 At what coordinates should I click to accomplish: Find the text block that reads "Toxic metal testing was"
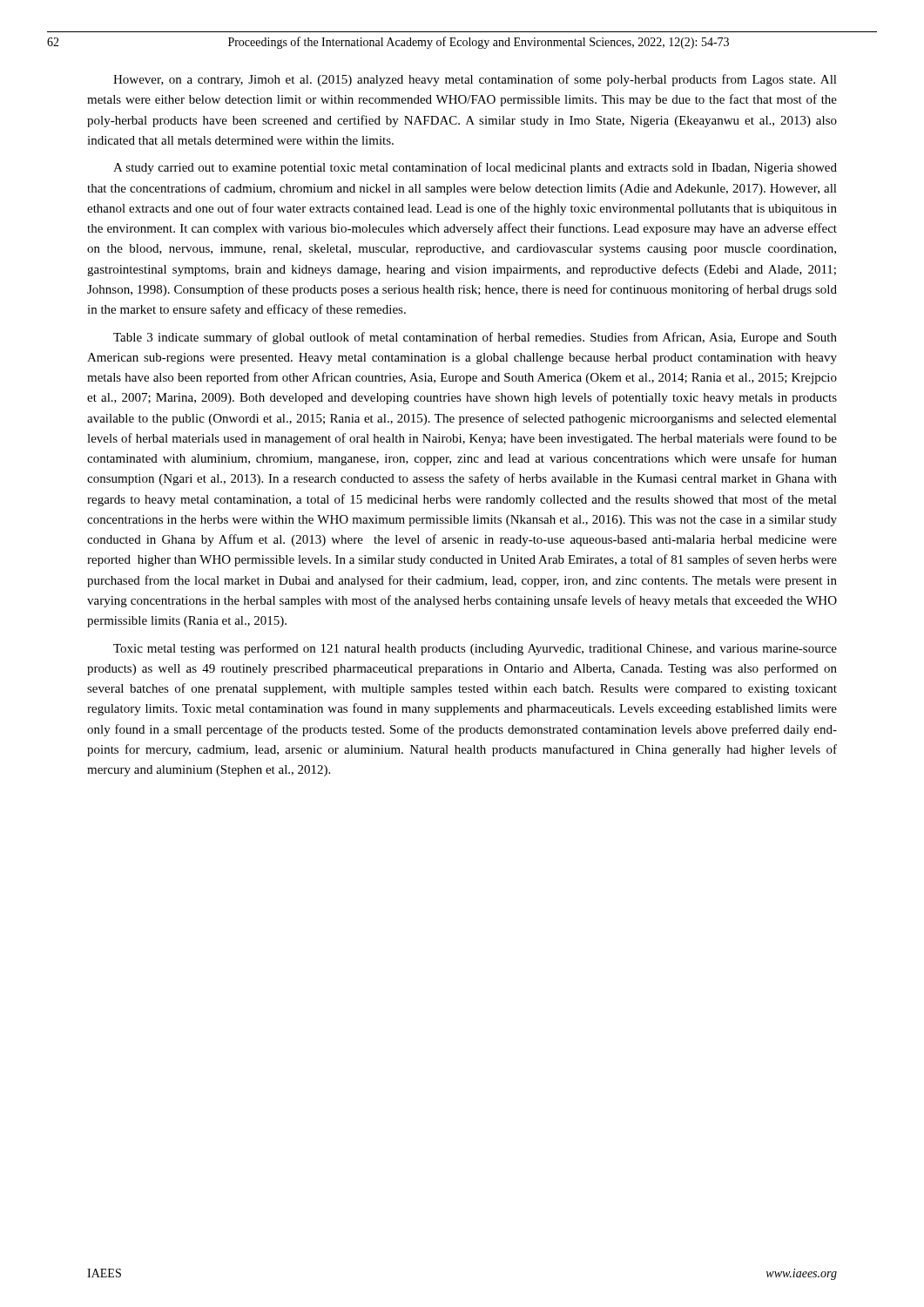coord(462,709)
